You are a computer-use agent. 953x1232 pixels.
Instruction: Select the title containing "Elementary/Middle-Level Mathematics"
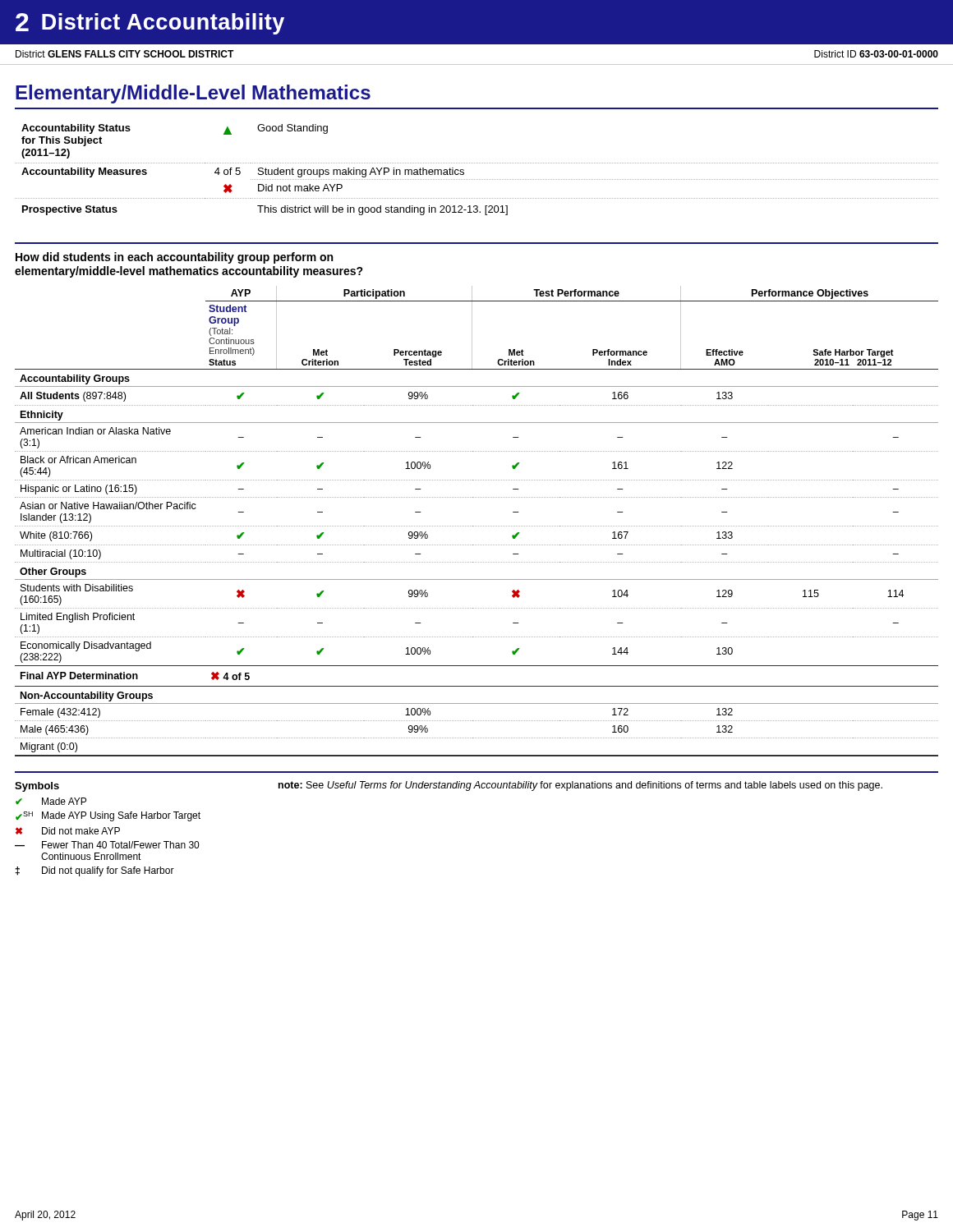coord(193,92)
